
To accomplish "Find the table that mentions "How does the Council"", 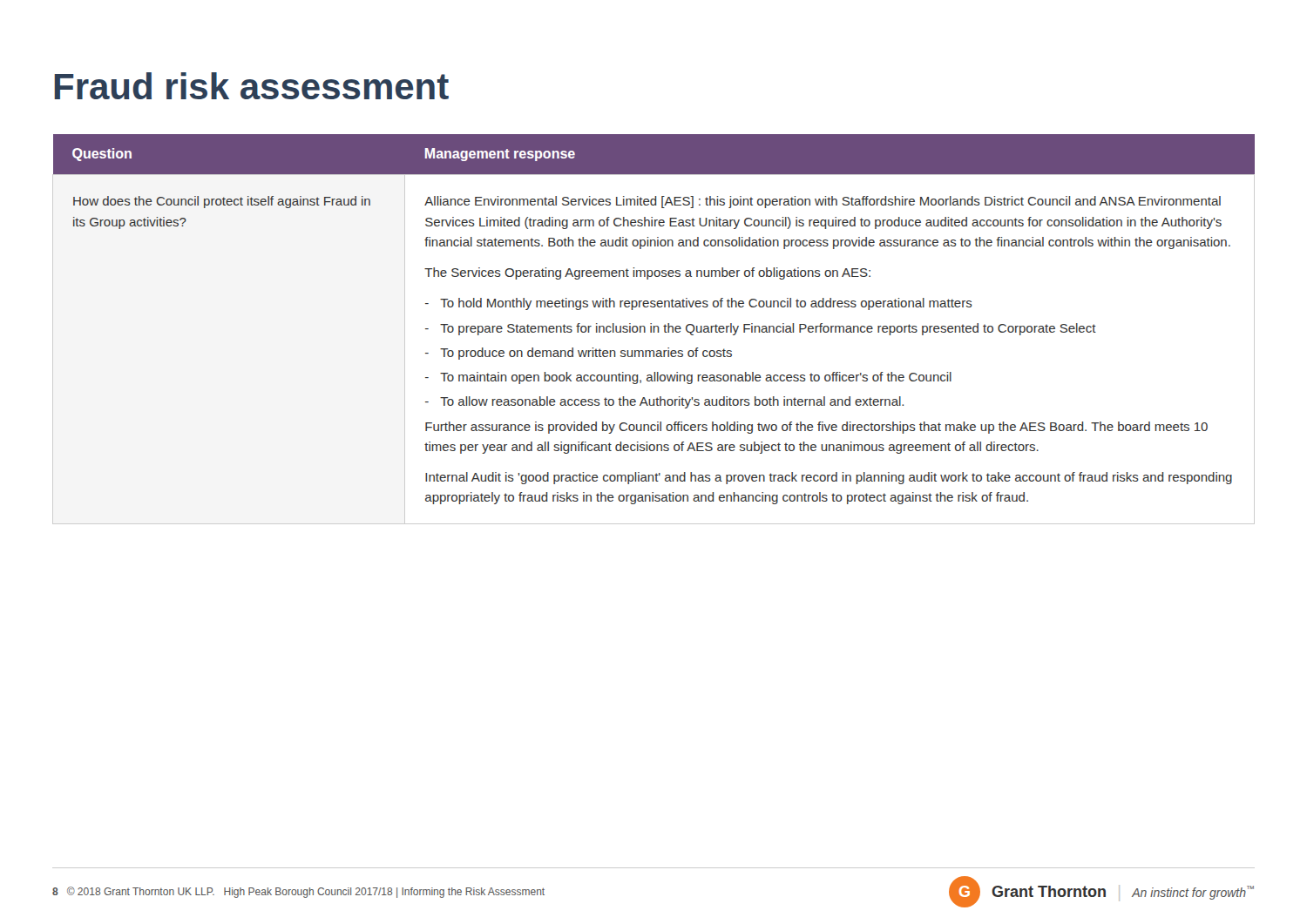I will 654,329.
